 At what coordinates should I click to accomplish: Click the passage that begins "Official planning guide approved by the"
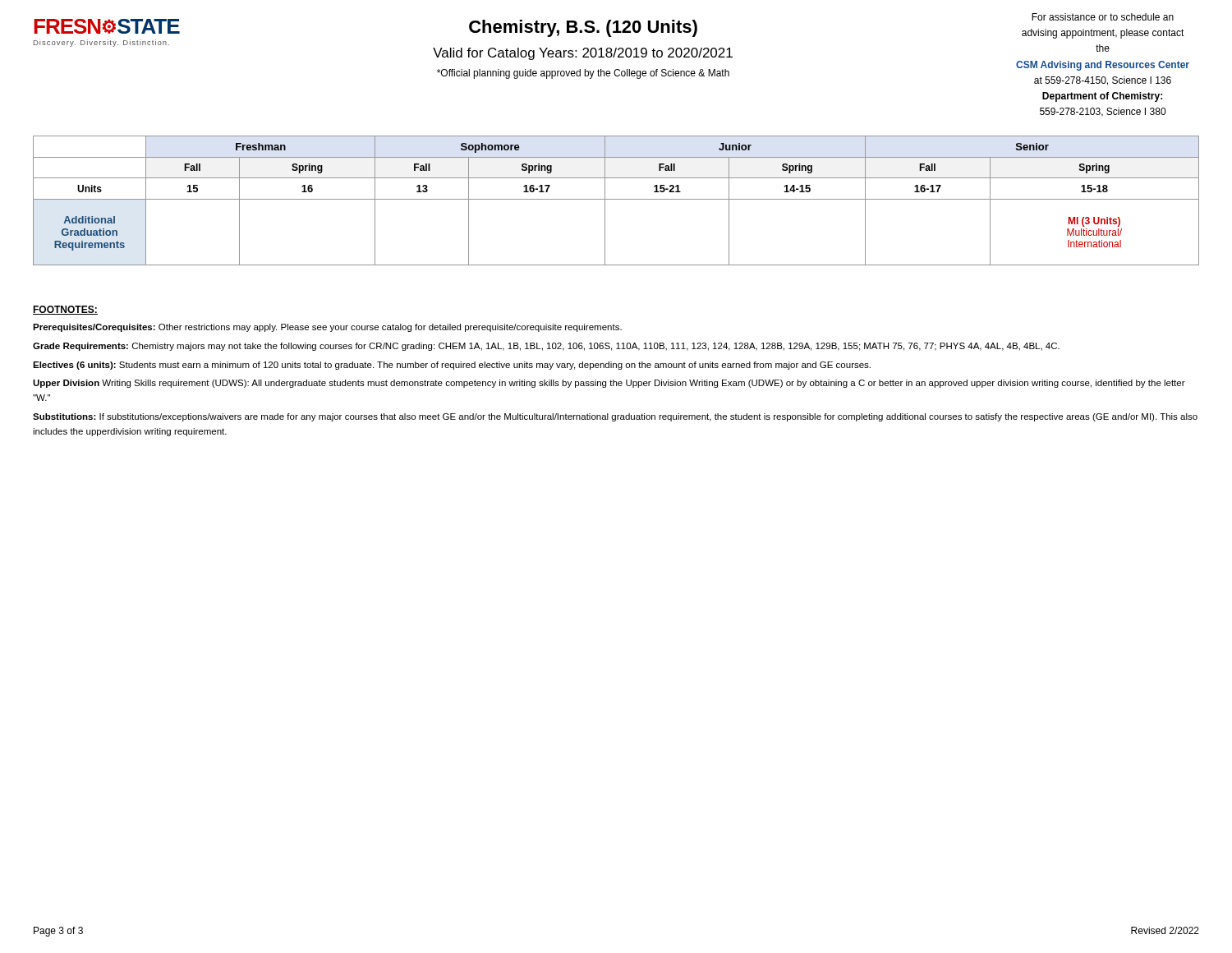click(583, 73)
